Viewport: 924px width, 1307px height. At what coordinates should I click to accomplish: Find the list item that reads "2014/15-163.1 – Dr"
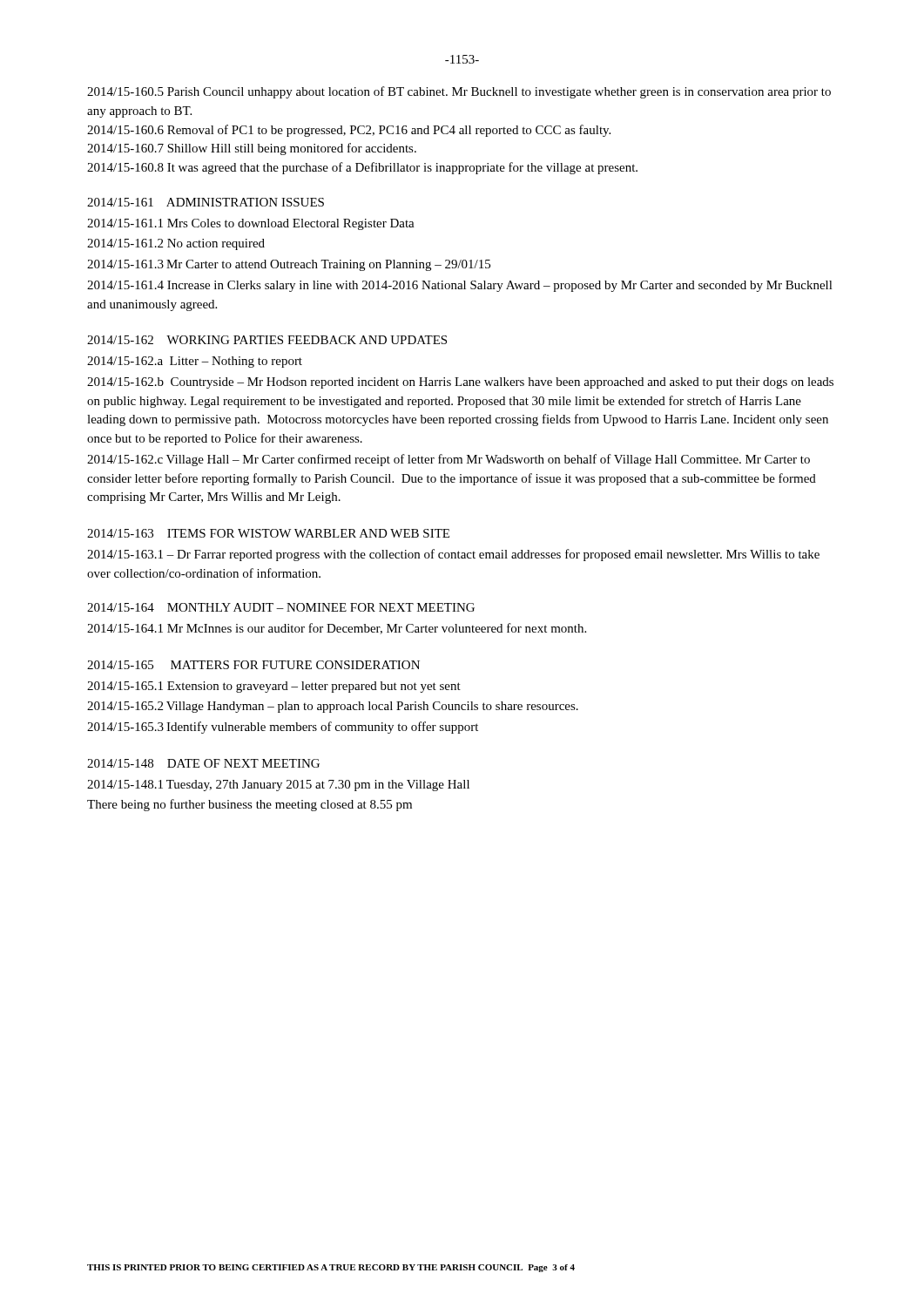click(x=453, y=563)
